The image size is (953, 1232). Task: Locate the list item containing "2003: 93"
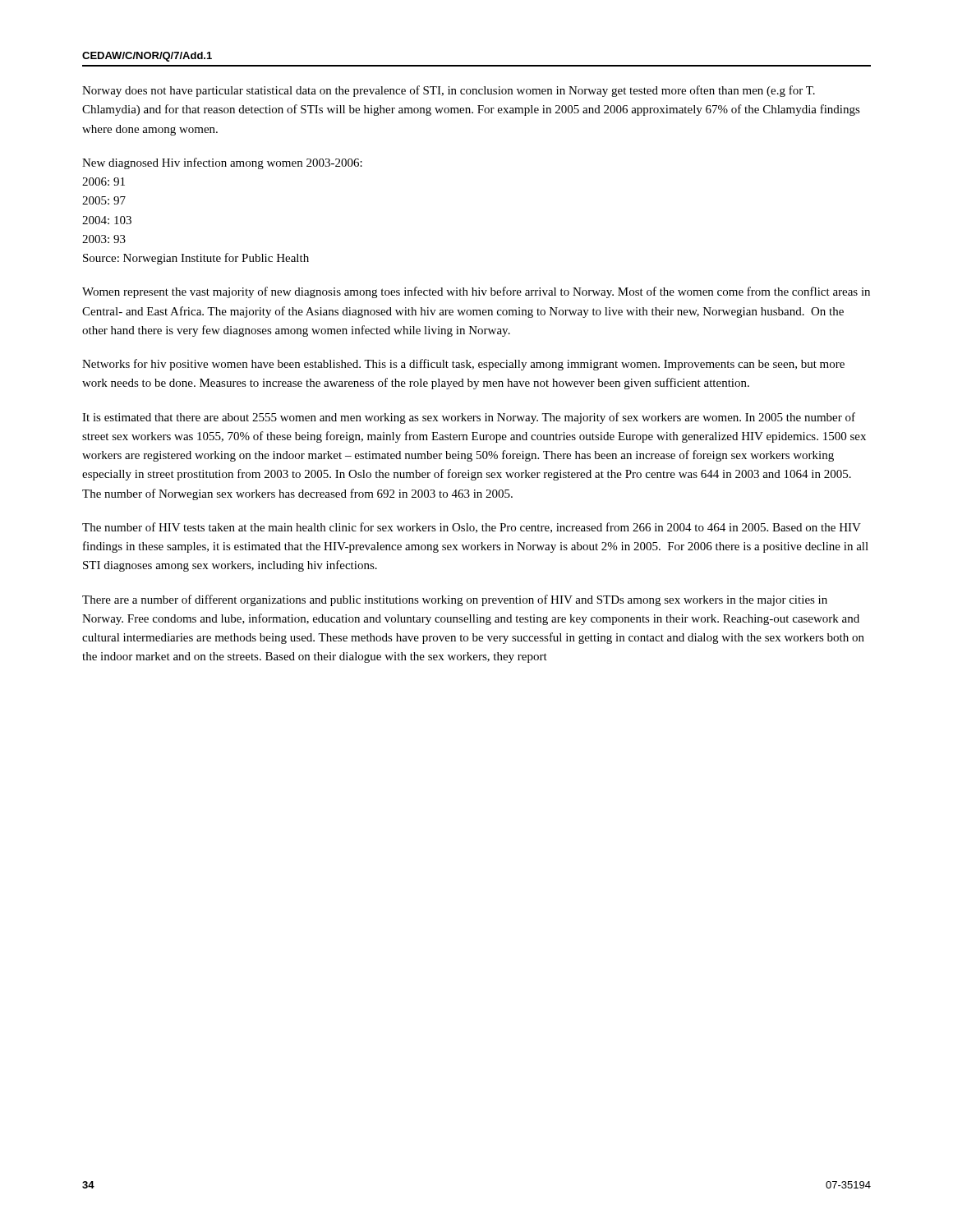pyautogui.click(x=104, y=239)
